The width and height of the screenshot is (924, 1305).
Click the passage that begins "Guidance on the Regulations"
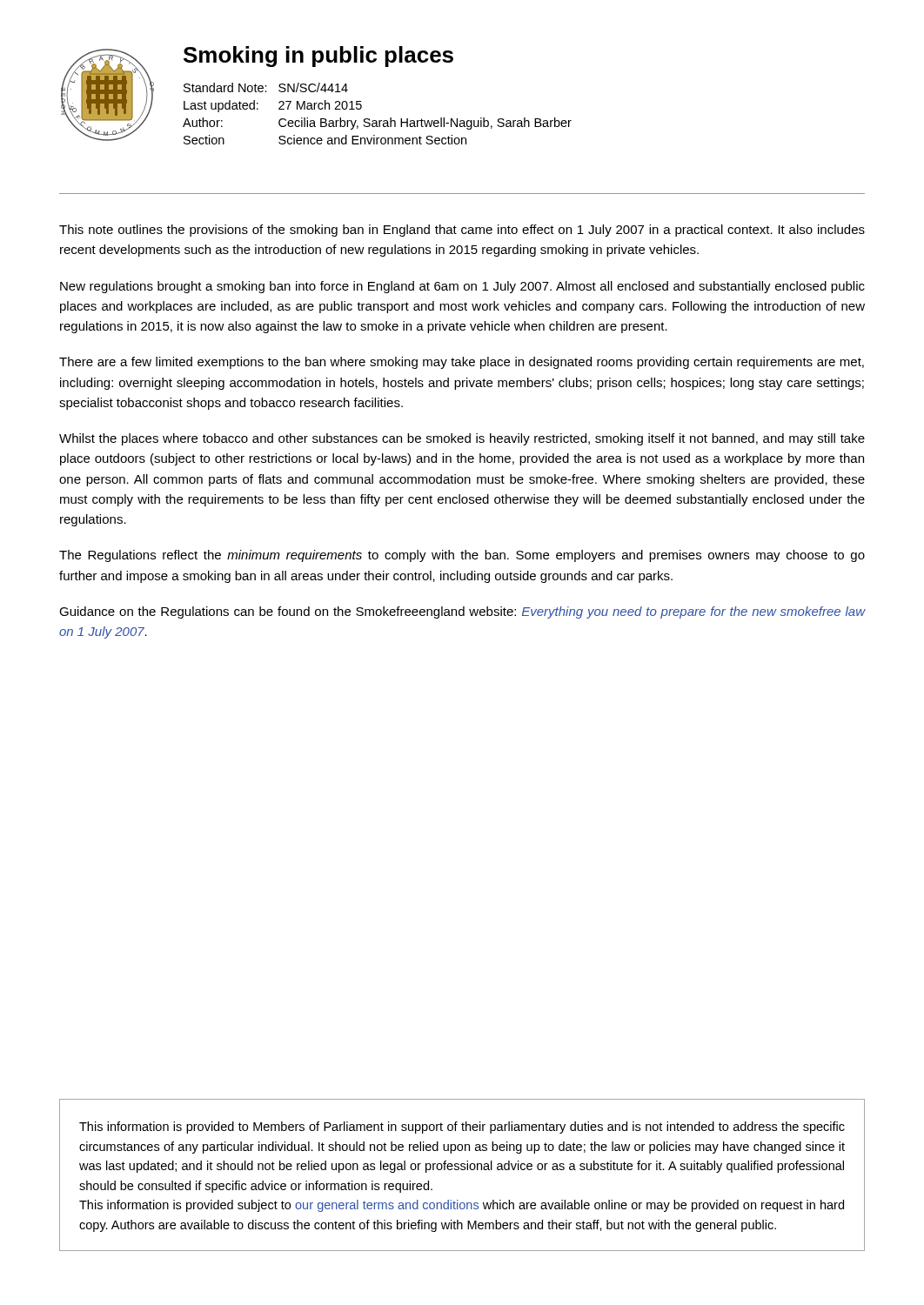[462, 621]
